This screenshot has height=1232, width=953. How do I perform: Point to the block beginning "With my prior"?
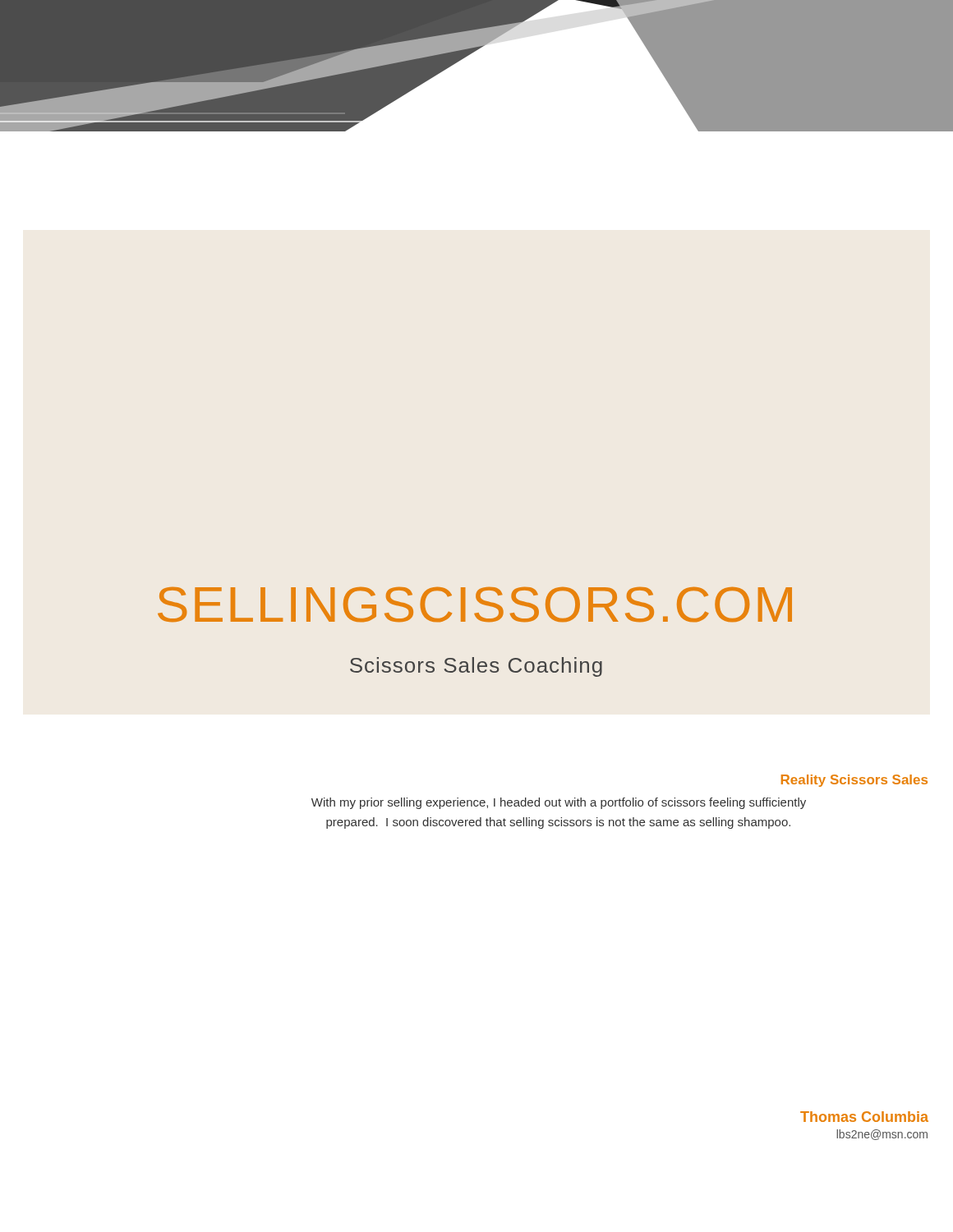click(559, 812)
